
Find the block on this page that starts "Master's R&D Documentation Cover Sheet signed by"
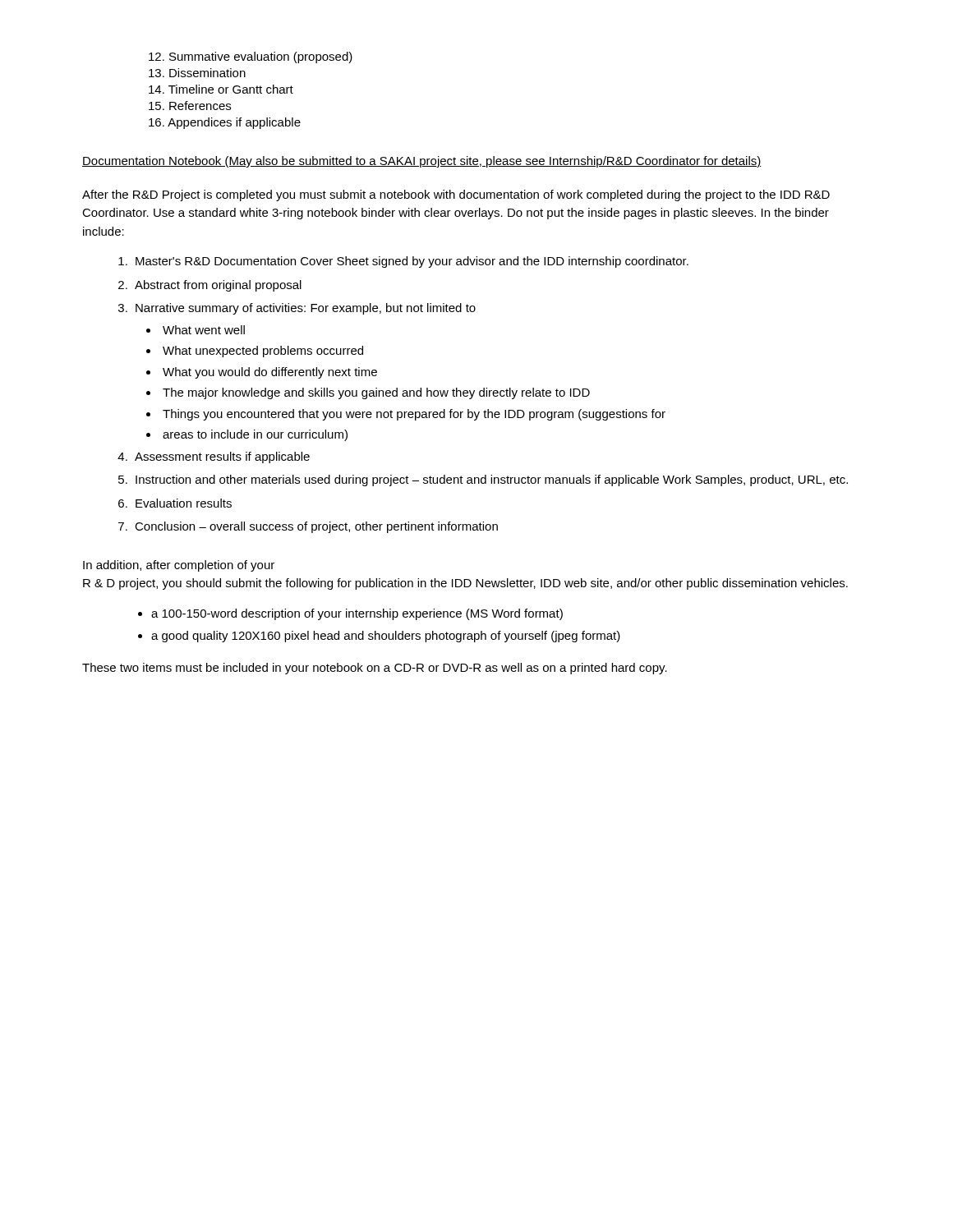tap(501, 394)
